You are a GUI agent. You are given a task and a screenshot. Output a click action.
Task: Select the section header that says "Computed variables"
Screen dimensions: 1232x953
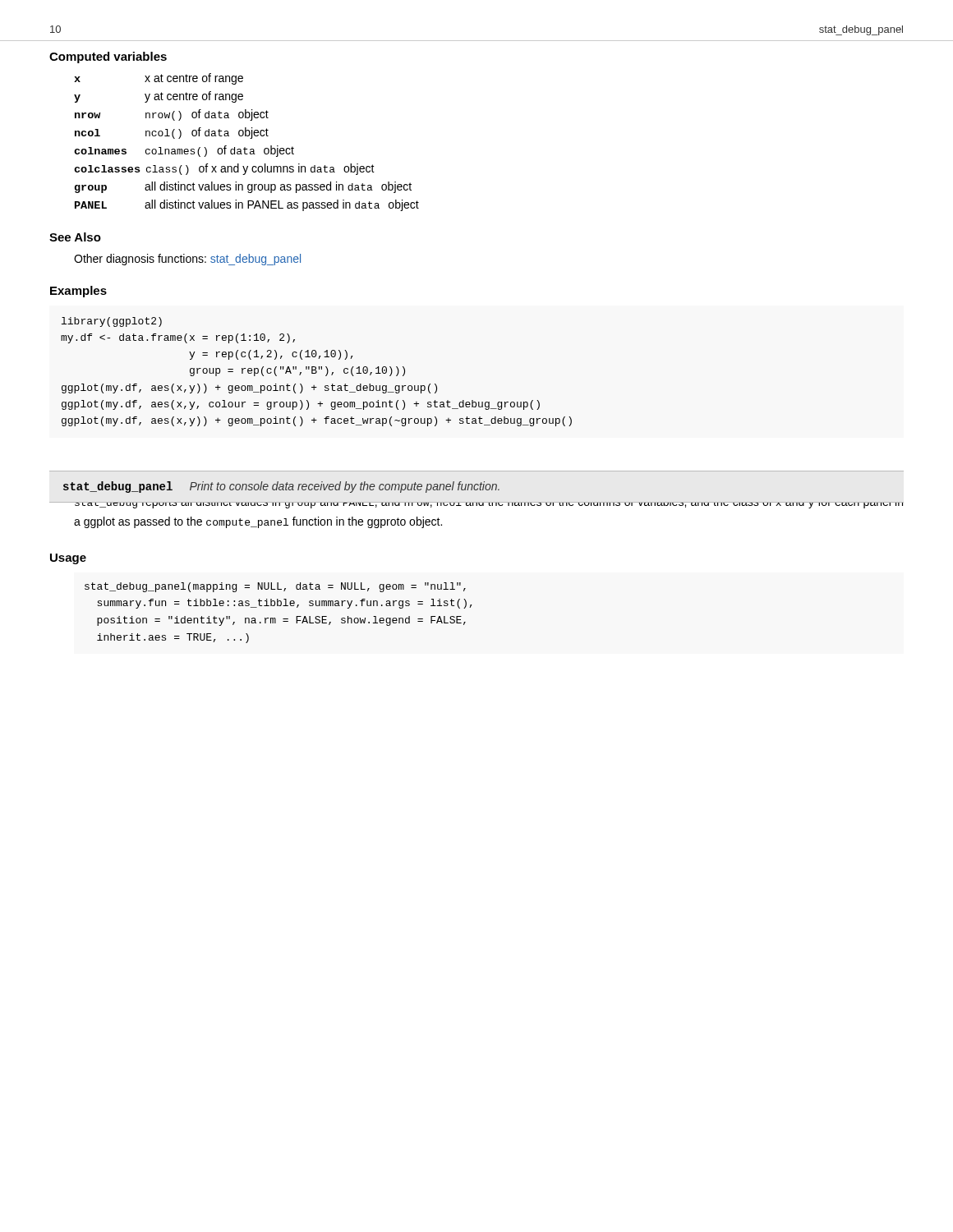(108, 56)
